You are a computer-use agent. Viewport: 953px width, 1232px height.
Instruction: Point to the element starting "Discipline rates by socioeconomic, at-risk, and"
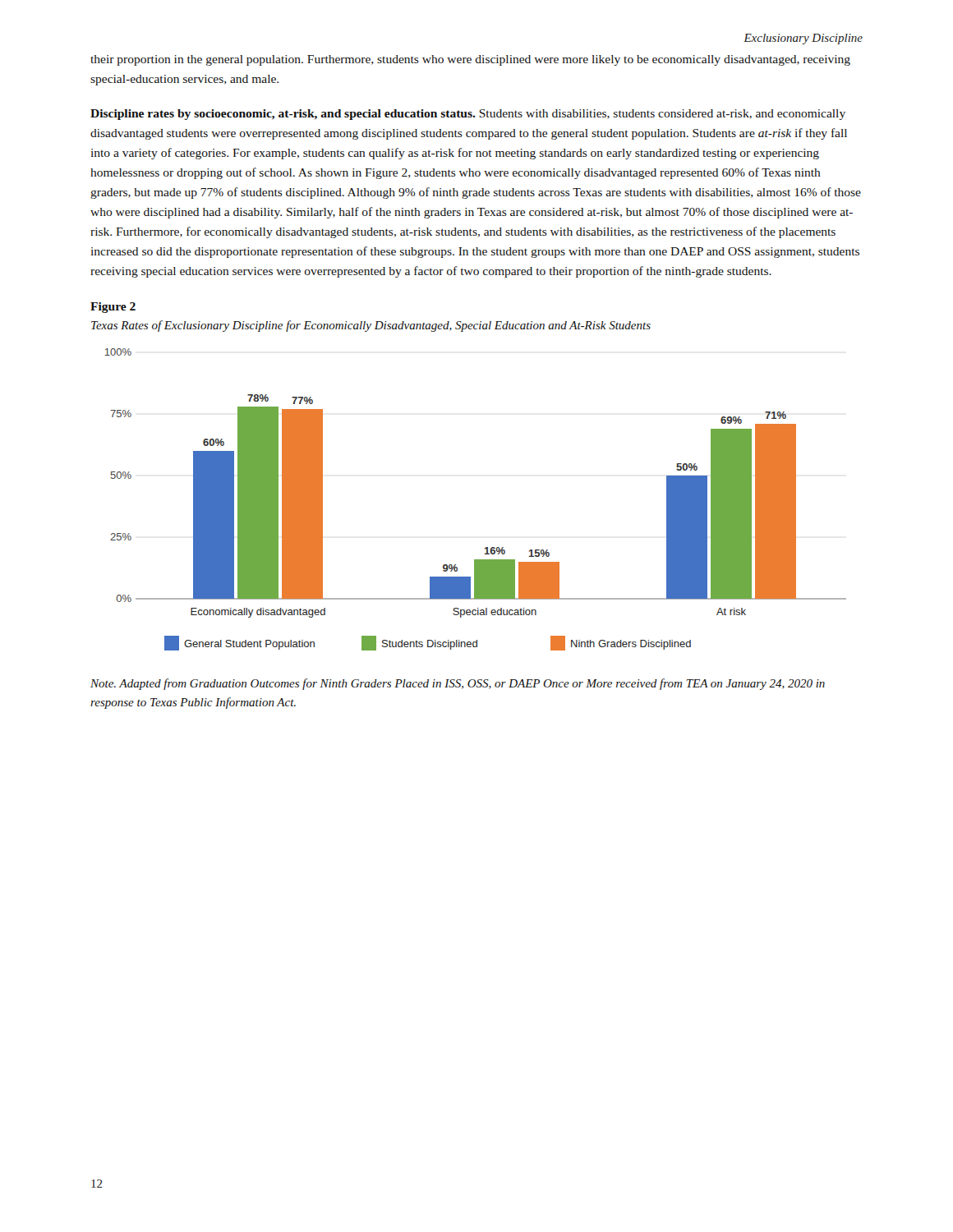476,192
